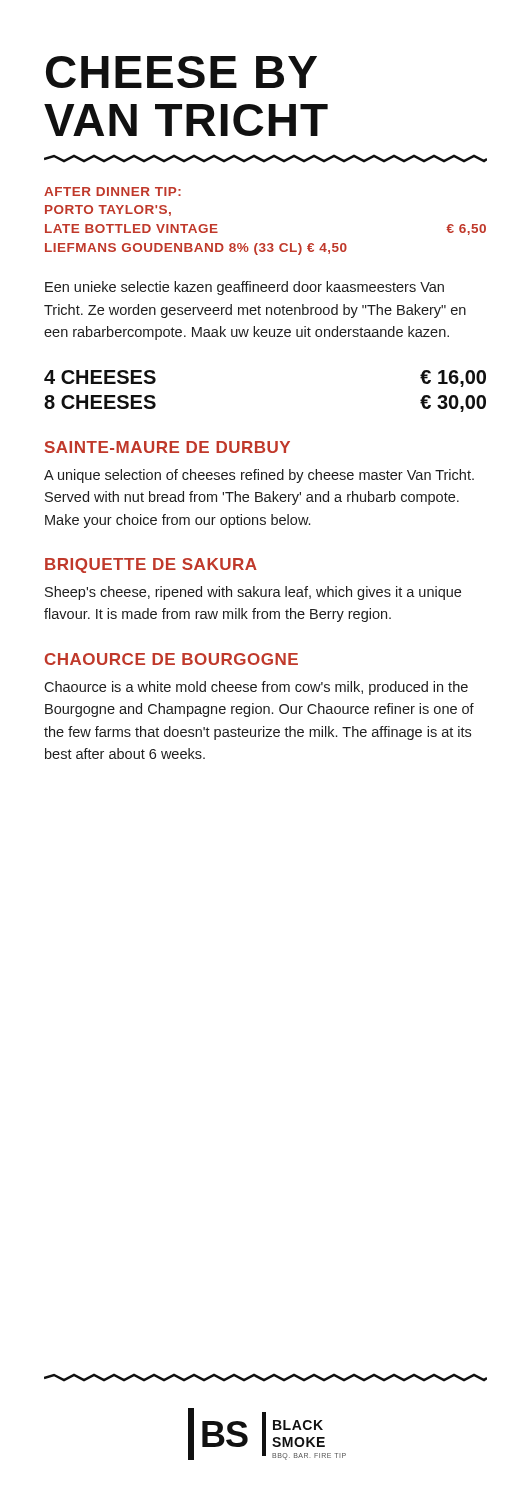Image resolution: width=531 pixels, height=1500 pixels.
Task: Navigate to the region starting "Chaource is a"
Action: tap(259, 721)
